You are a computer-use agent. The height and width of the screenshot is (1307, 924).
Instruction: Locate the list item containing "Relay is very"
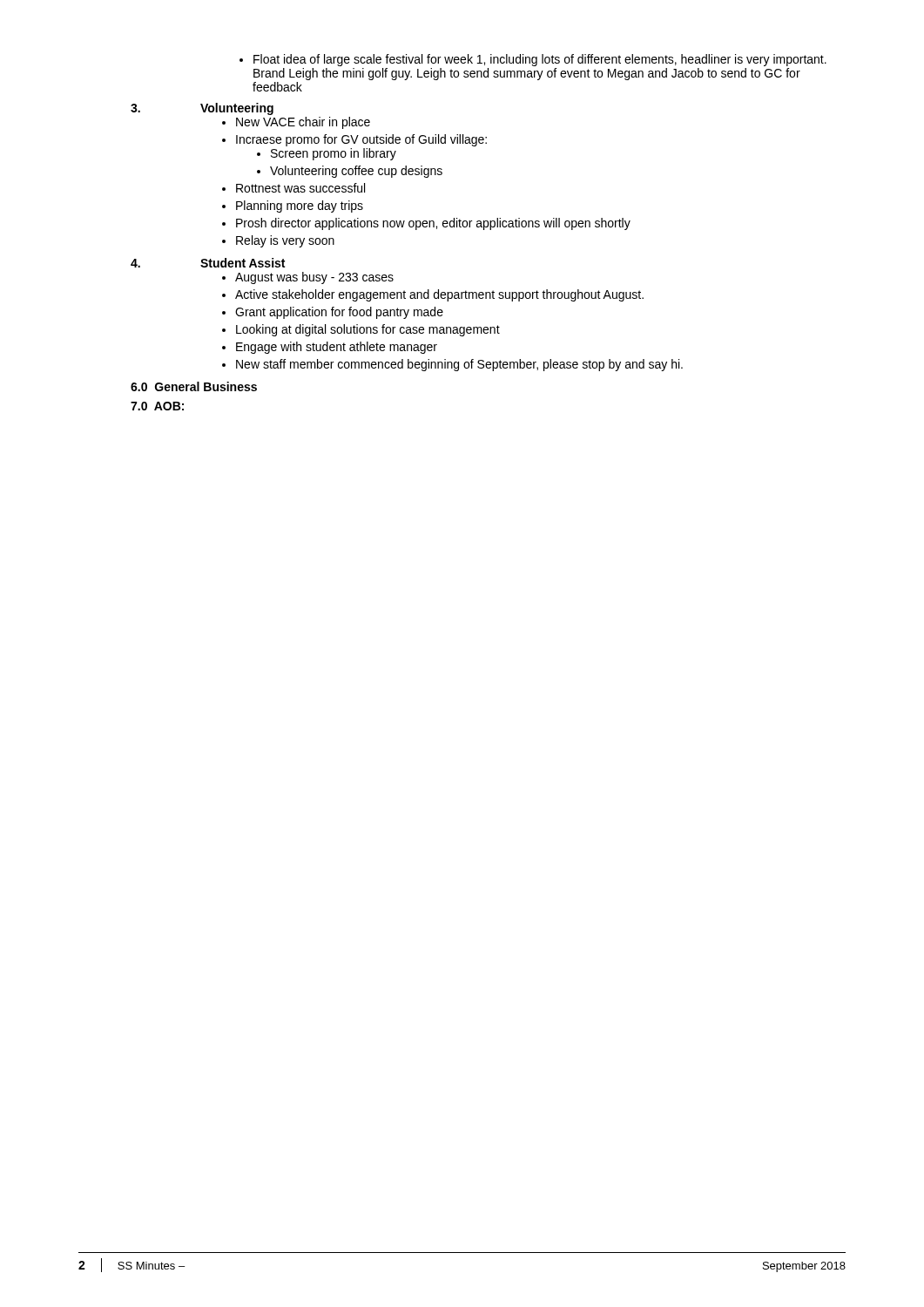click(x=285, y=240)
